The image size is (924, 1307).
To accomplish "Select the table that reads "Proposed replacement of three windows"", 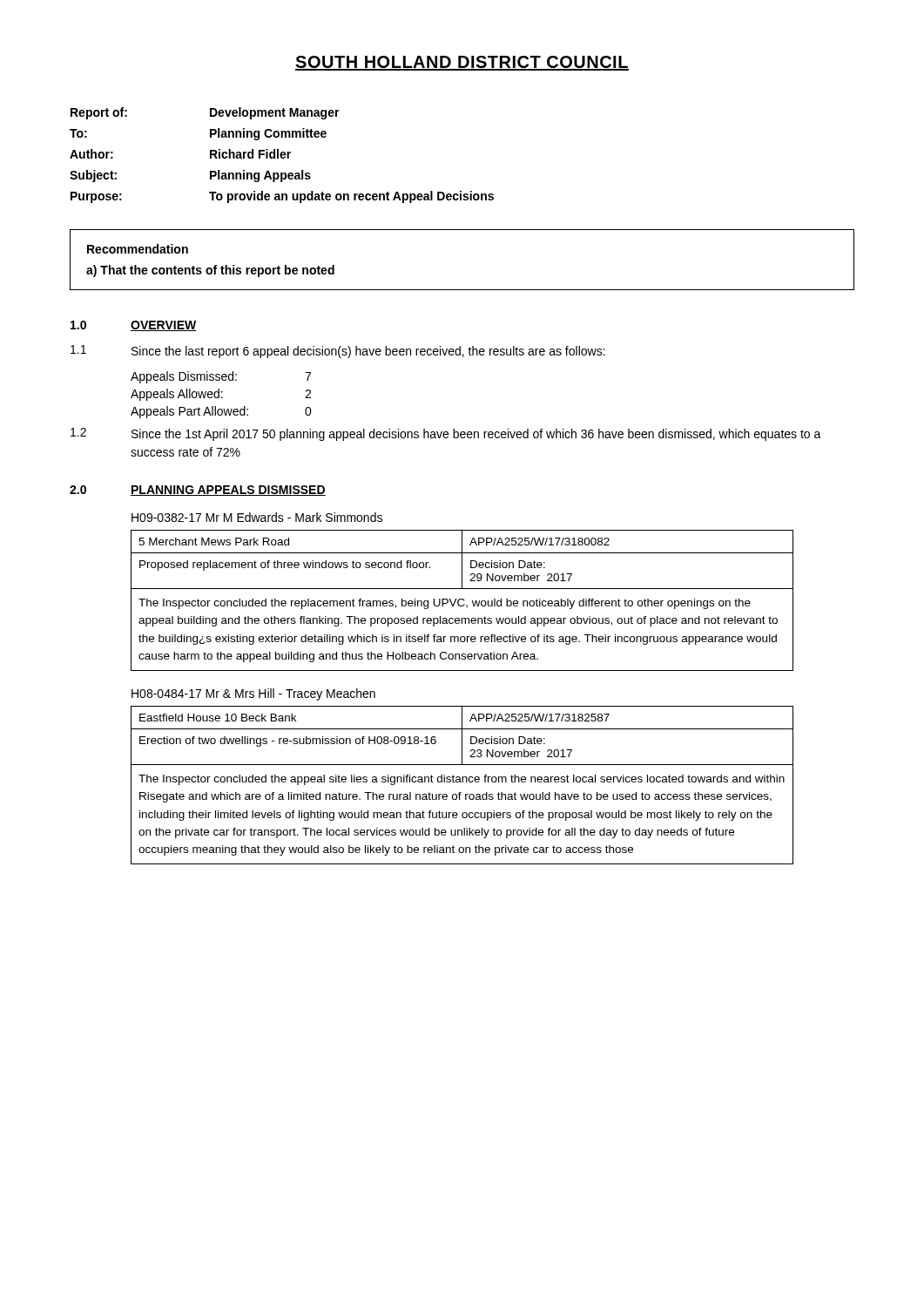I will click(x=492, y=600).
